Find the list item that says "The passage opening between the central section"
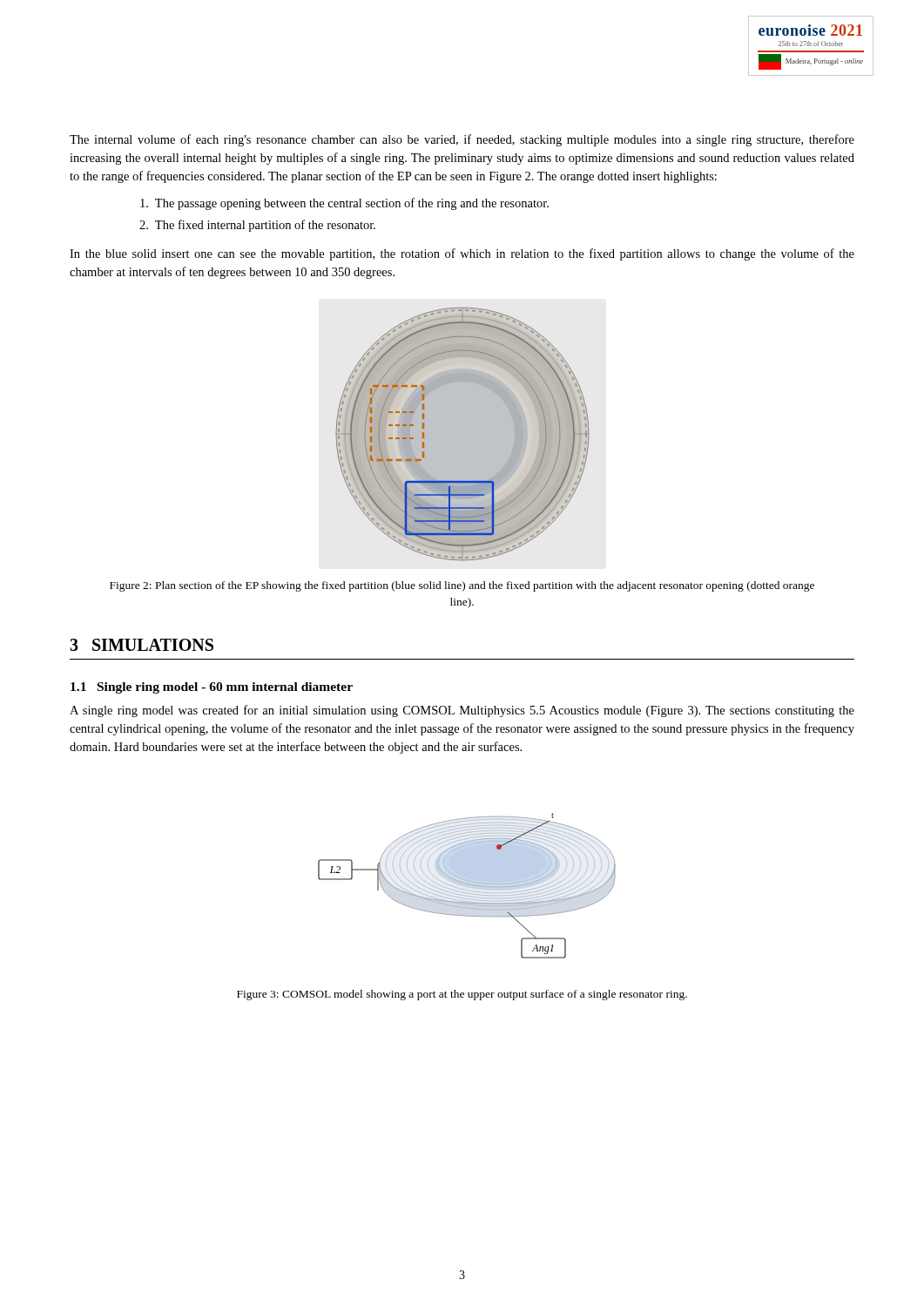924x1307 pixels. point(344,203)
